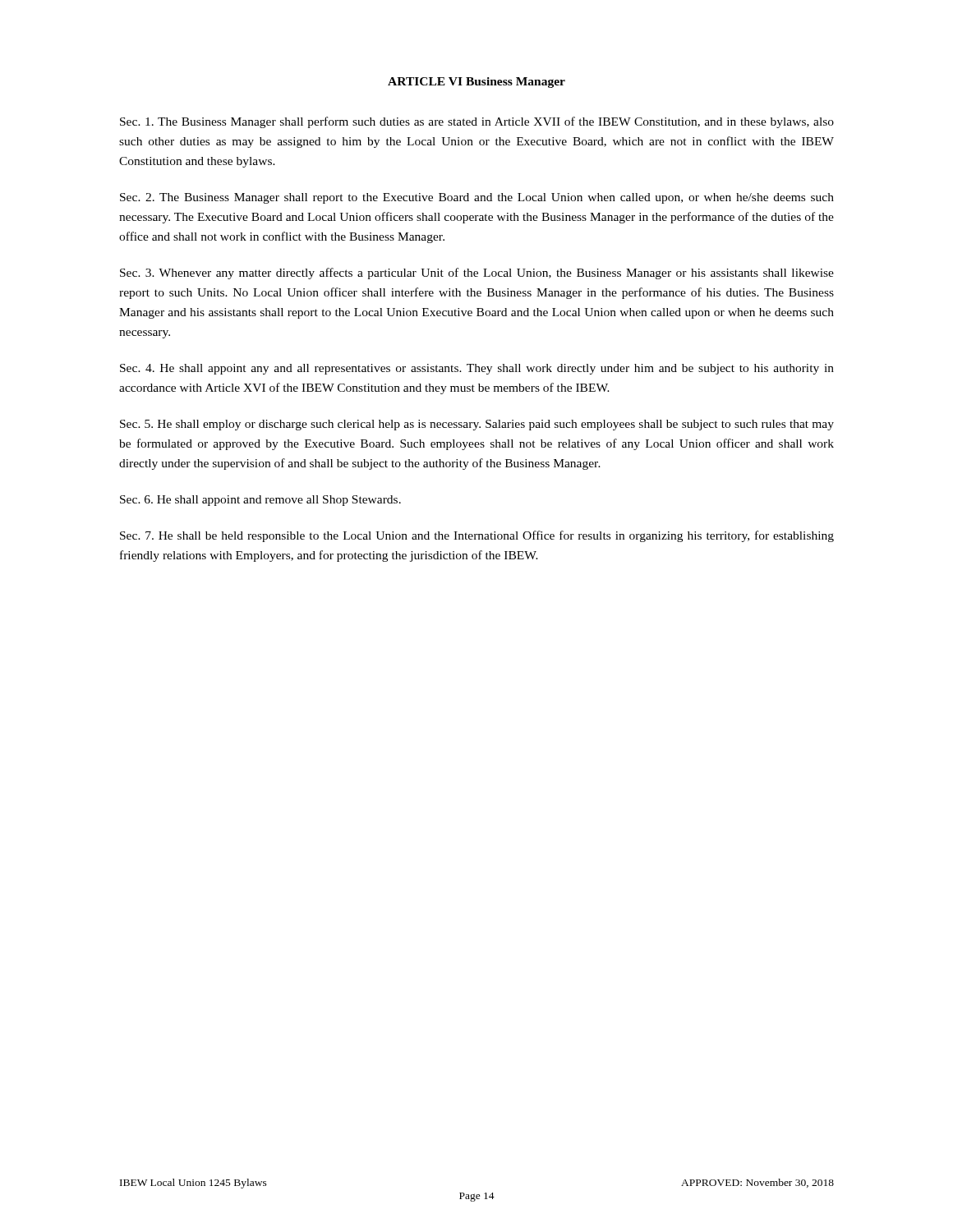This screenshot has width=953, height=1232.
Task: Point to the block beginning "Sec. 2. The Business"
Action: (x=476, y=216)
